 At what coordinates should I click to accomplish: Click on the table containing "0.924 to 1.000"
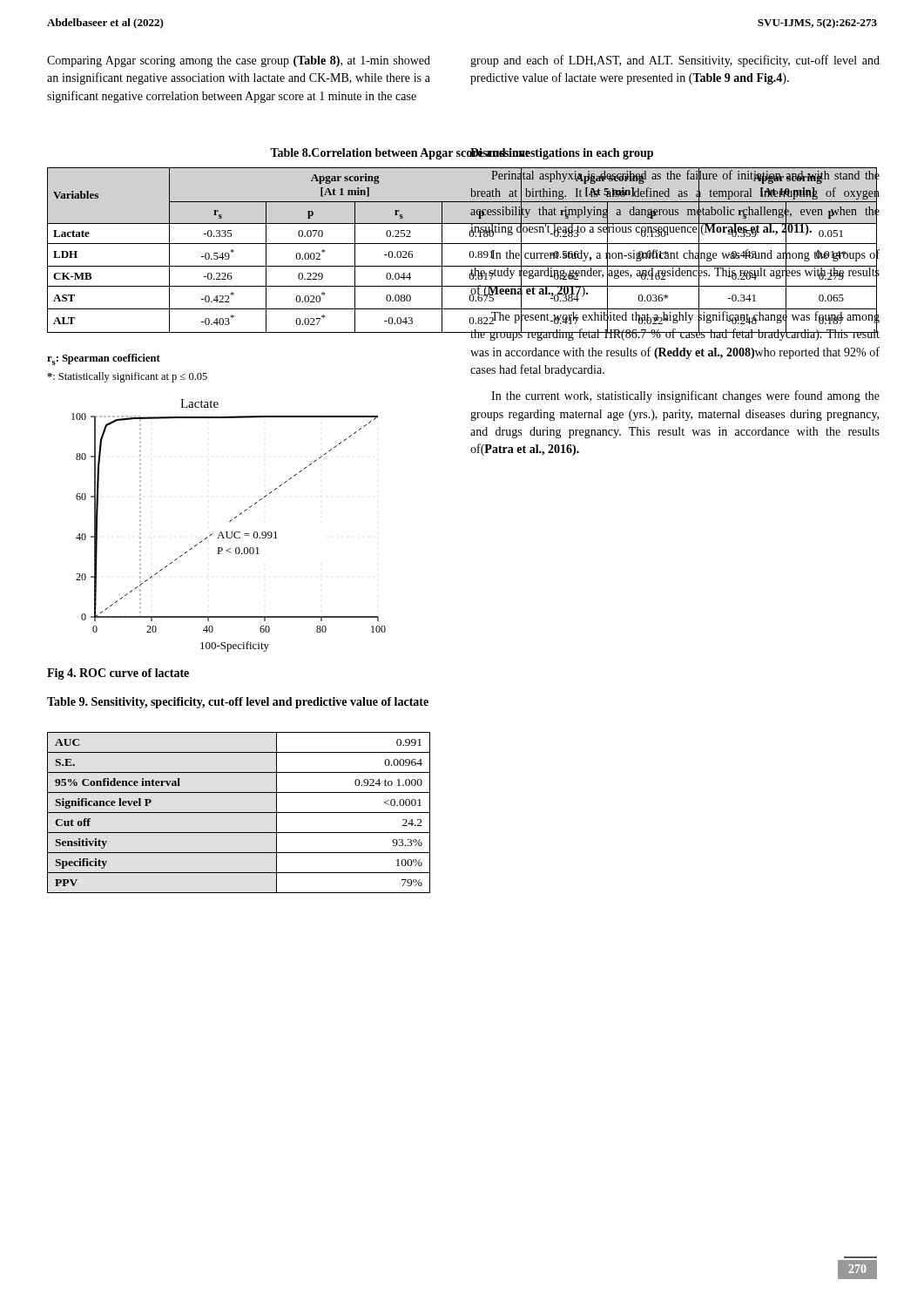(239, 812)
